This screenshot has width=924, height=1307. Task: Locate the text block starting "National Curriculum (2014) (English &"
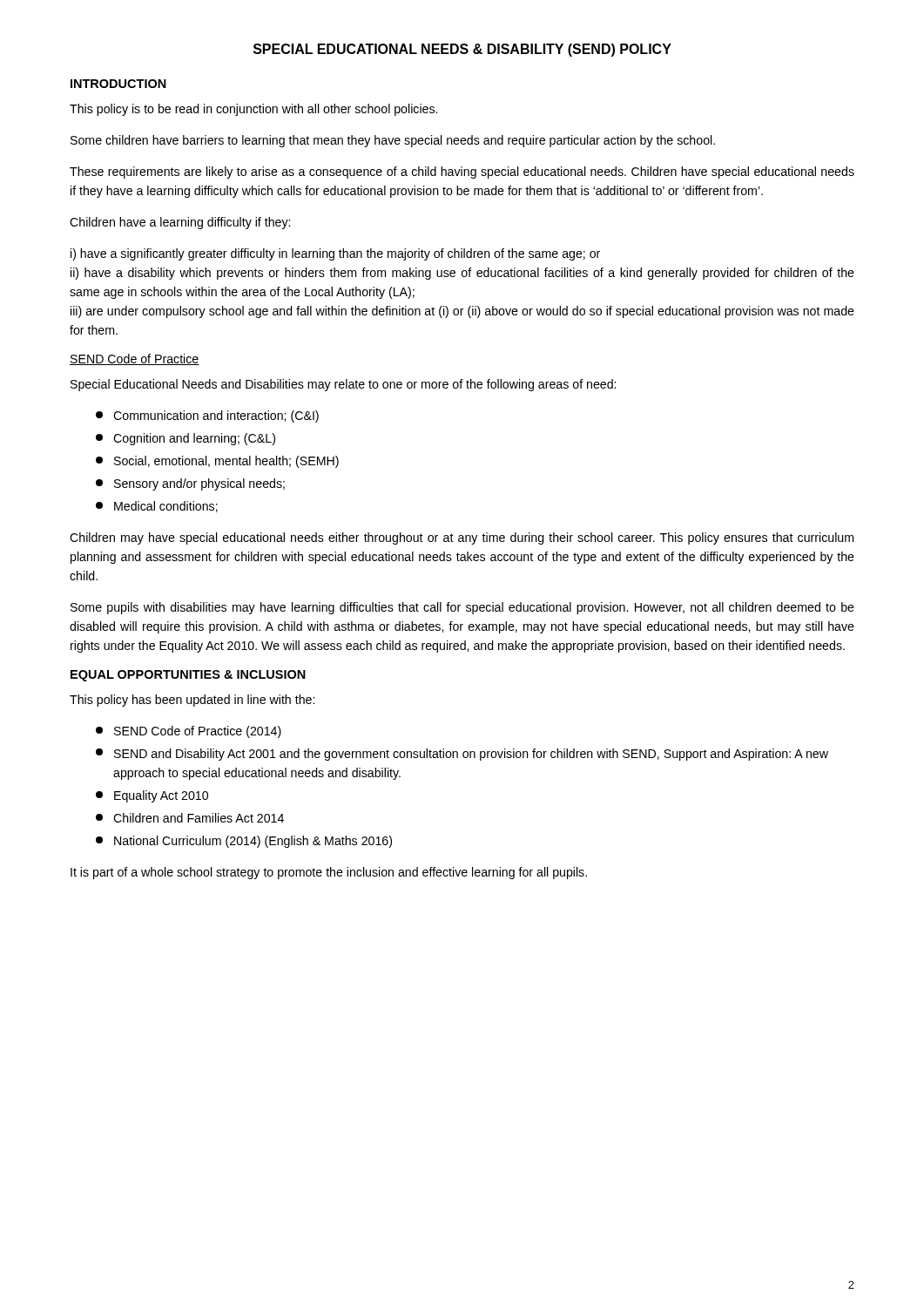(x=244, y=842)
